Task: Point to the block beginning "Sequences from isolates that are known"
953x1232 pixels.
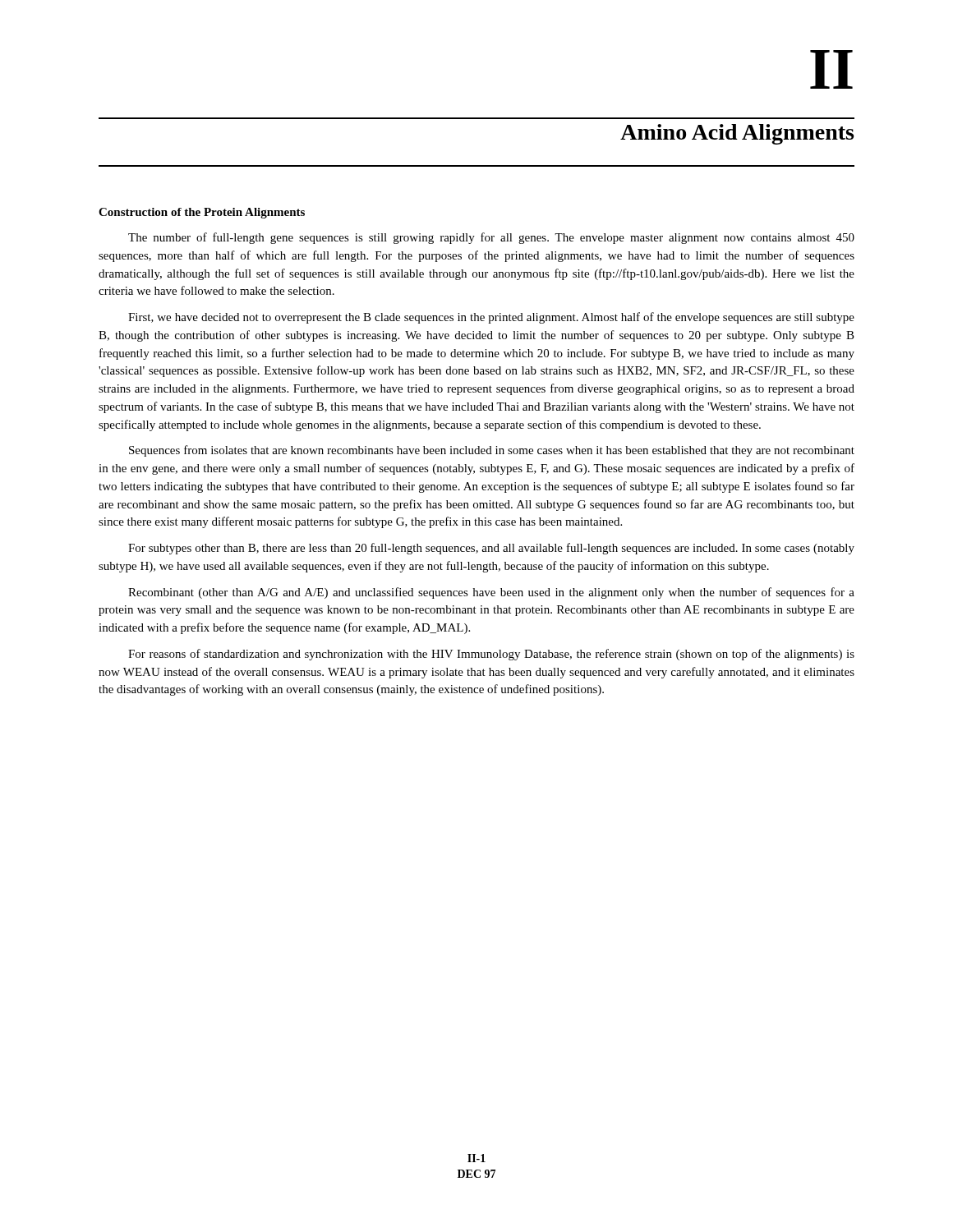Action: pyautogui.click(x=476, y=486)
